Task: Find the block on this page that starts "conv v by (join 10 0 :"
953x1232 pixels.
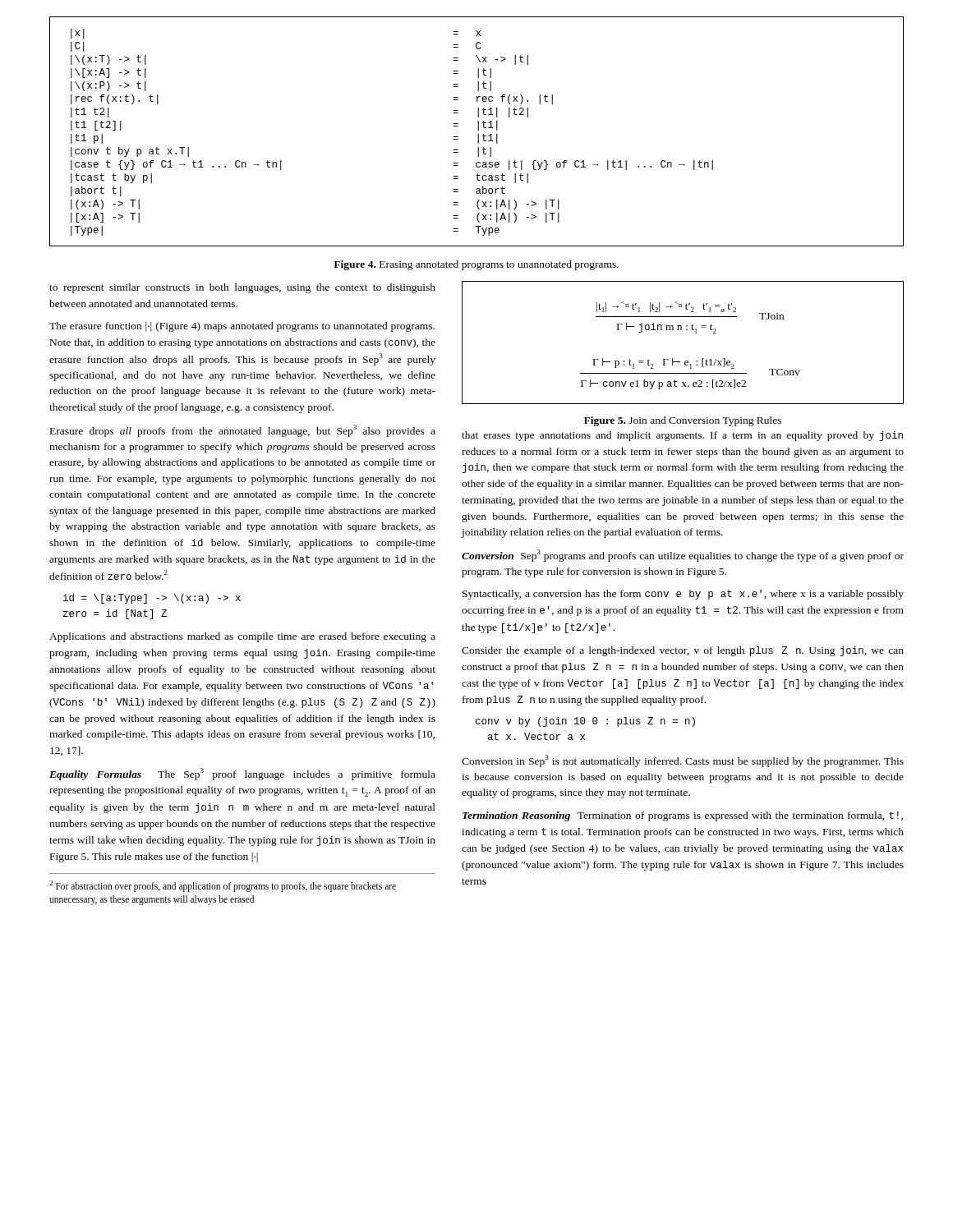Action: (586, 730)
